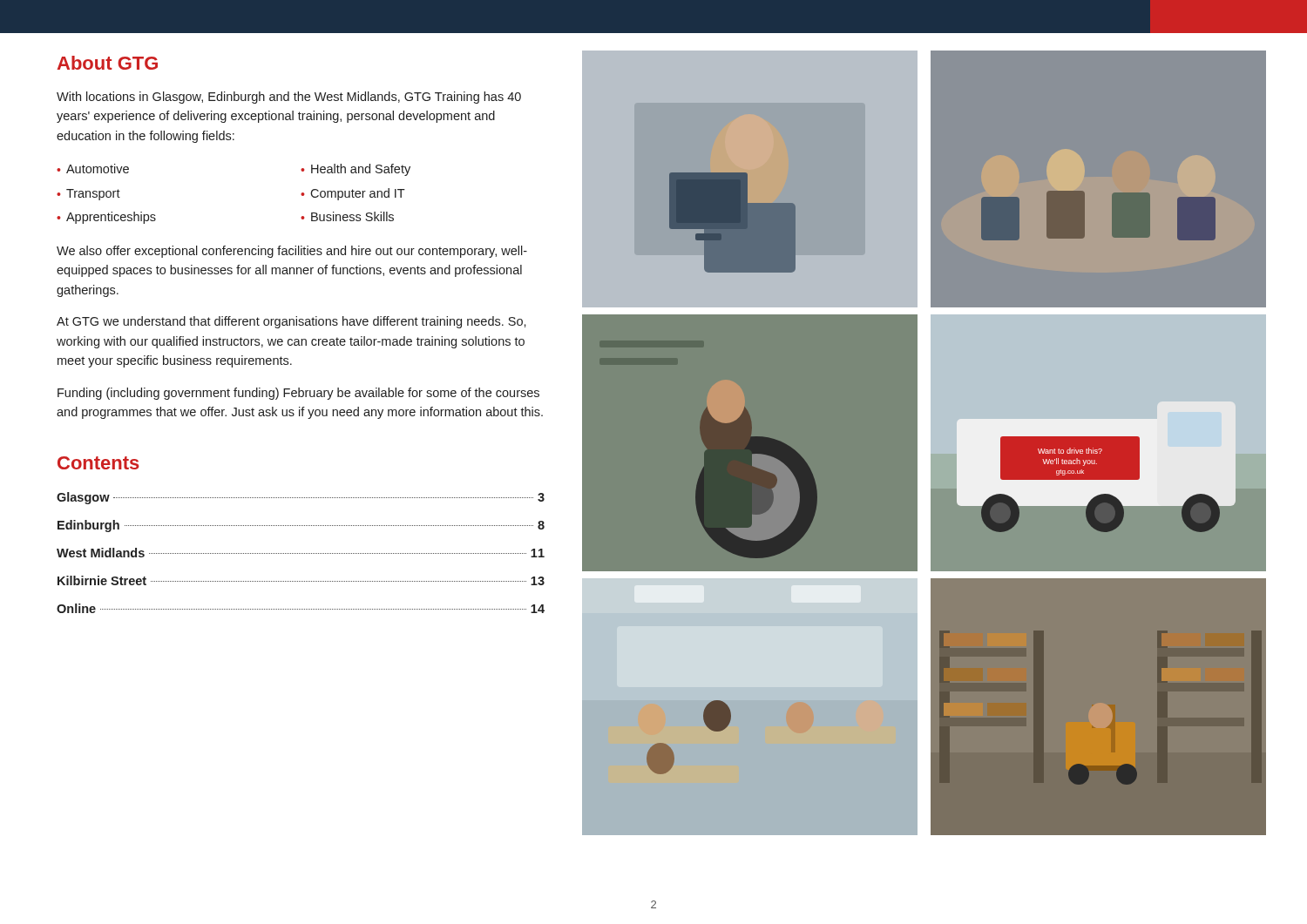
Task: Navigate to the block starting "Glasgow 3"
Action: pyautogui.click(x=301, y=497)
